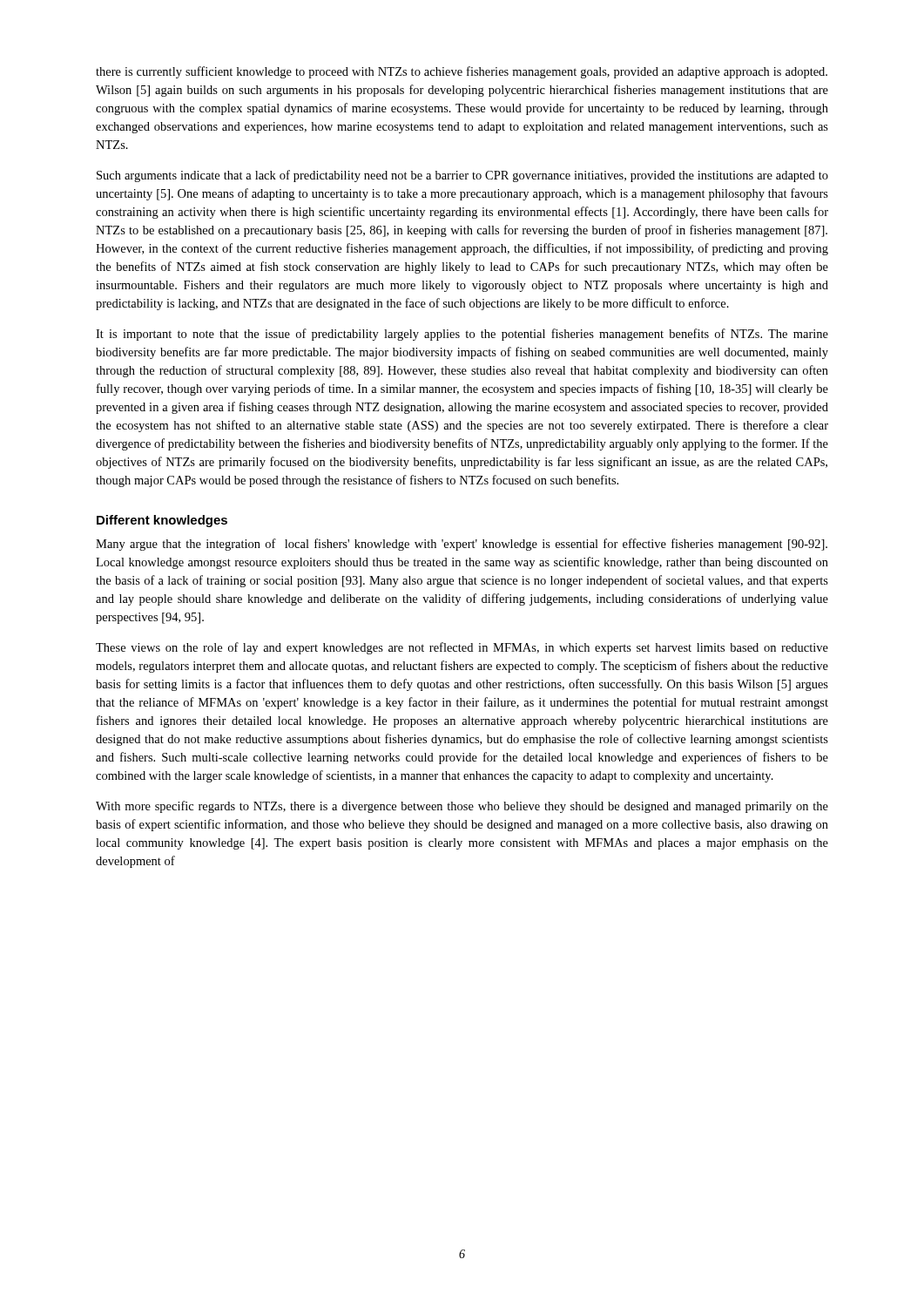Image resolution: width=924 pixels, height=1307 pixels.
Task: Point to the block beginning "These views on the role of lay"
Action: pos(462,712)
